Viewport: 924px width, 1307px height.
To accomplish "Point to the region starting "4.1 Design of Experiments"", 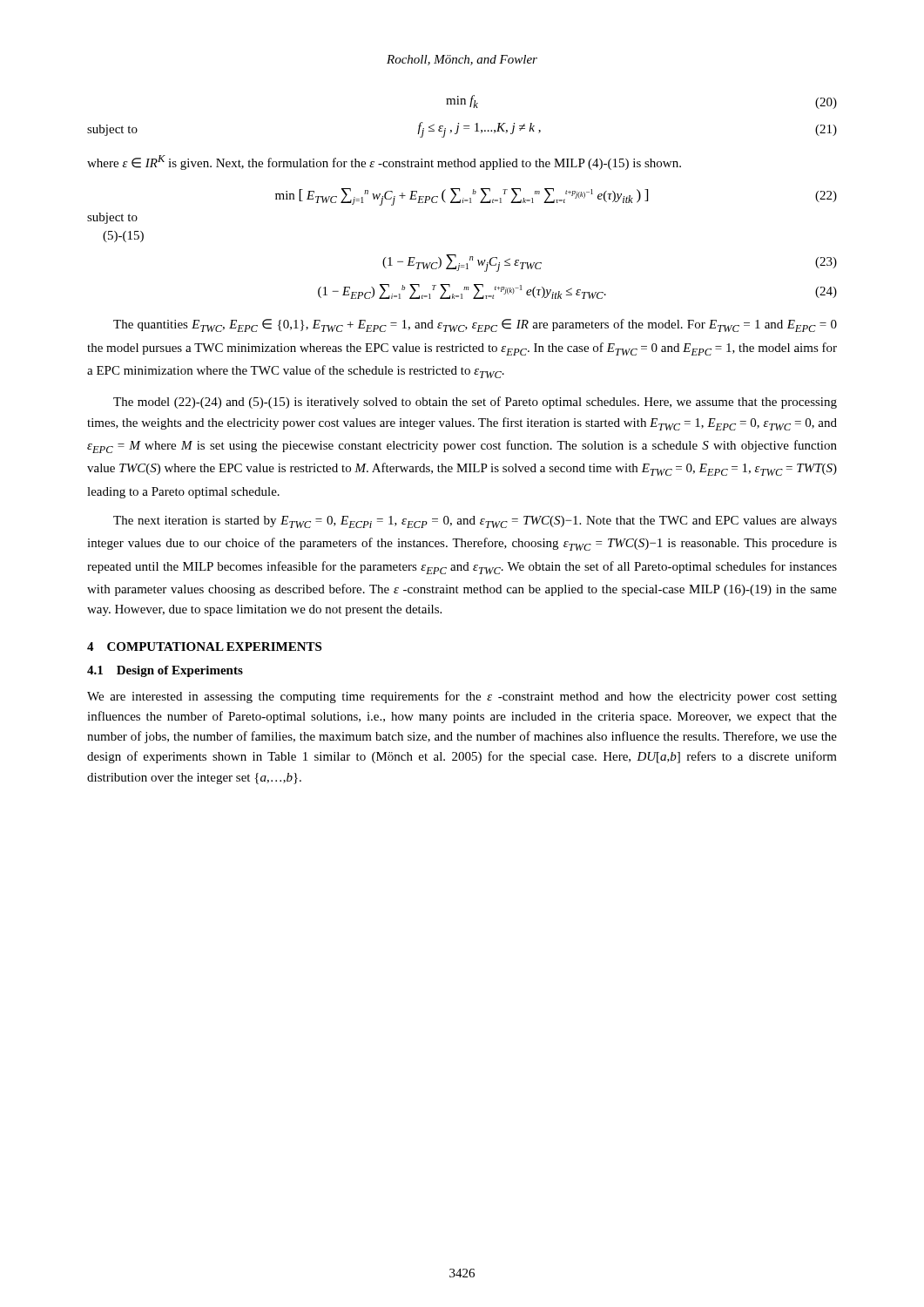I will 165,670.
